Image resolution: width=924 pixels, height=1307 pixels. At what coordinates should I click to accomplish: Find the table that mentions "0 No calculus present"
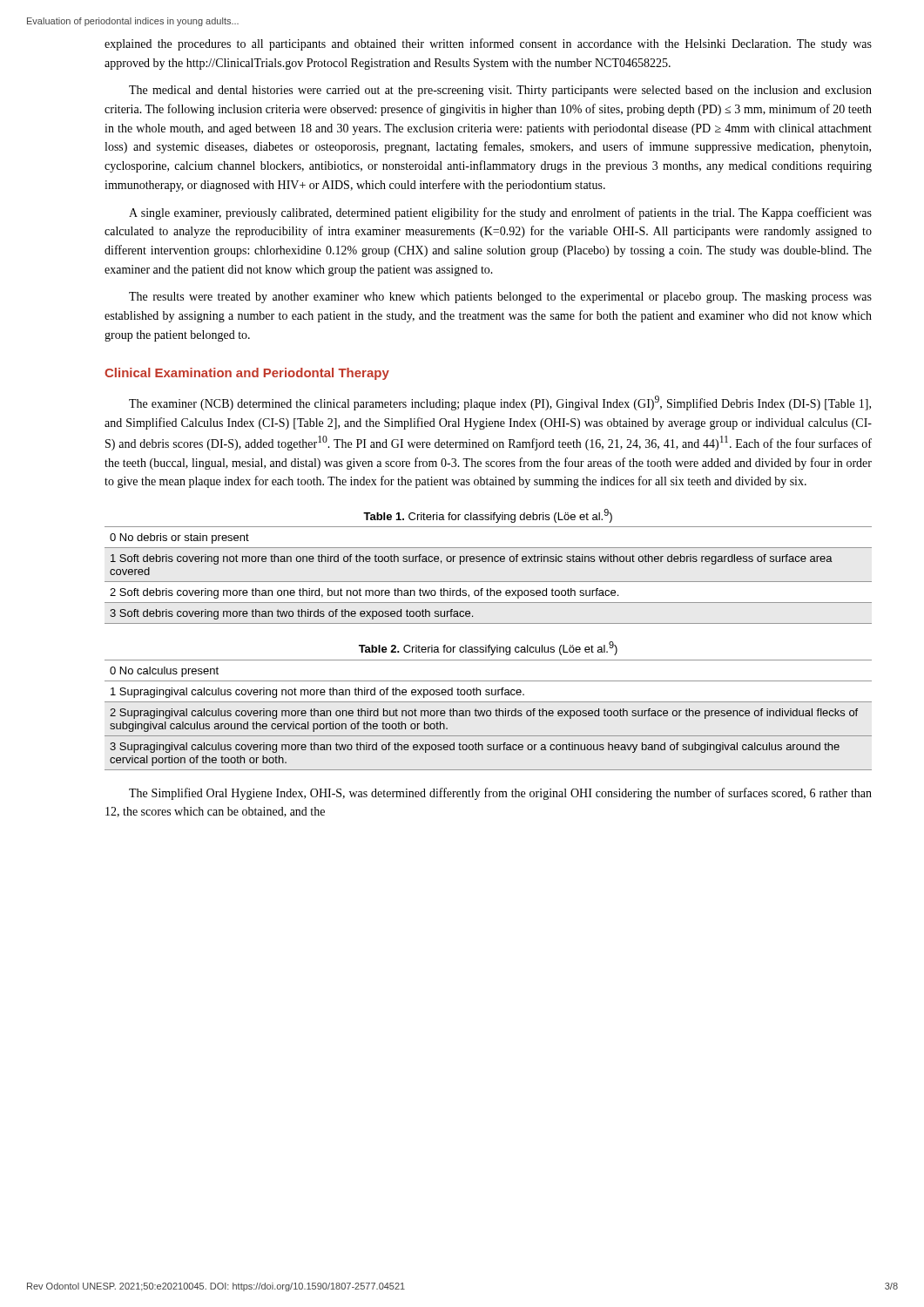pos(488,715)
